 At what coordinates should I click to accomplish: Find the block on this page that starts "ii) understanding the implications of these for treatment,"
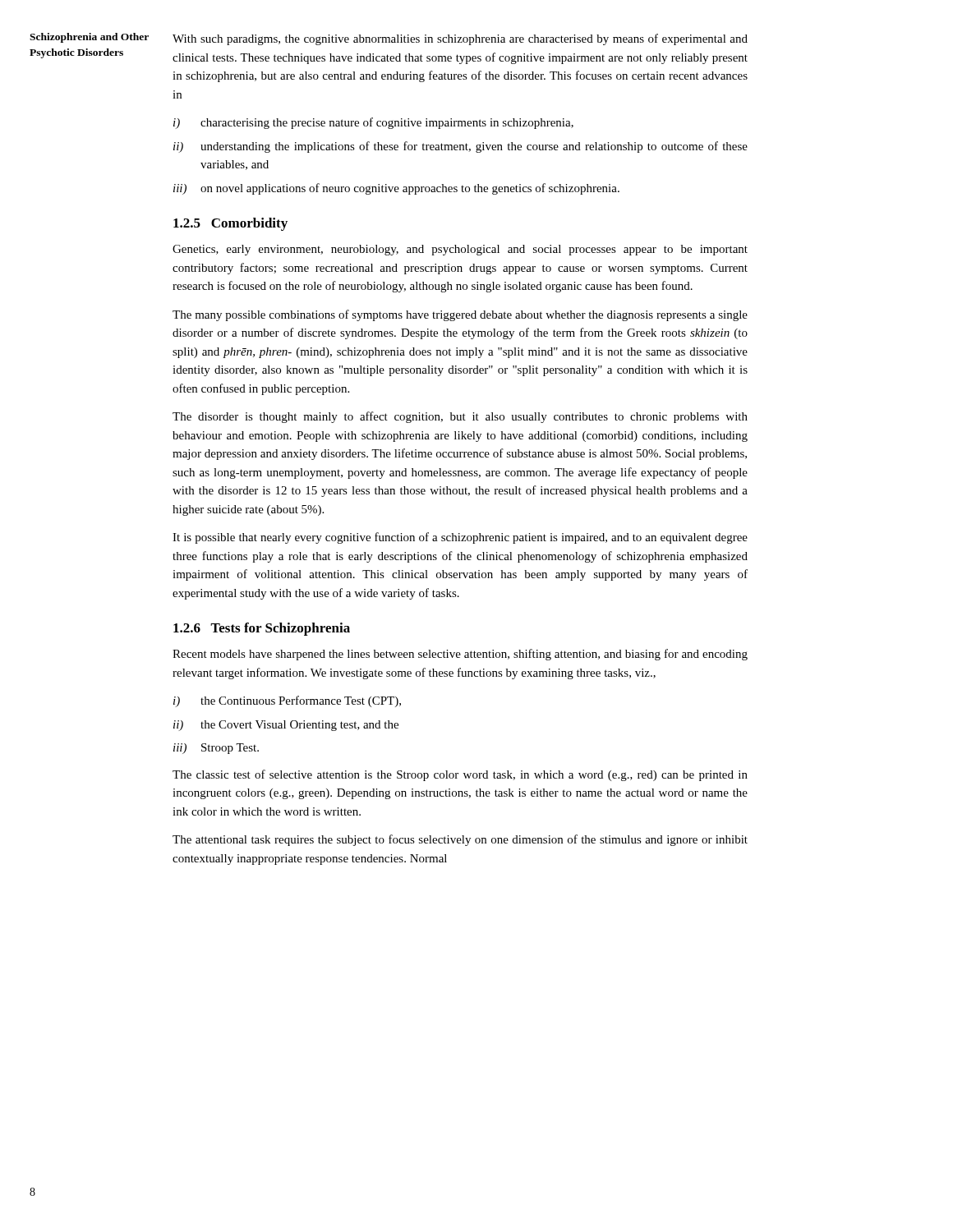coord(460,155)
